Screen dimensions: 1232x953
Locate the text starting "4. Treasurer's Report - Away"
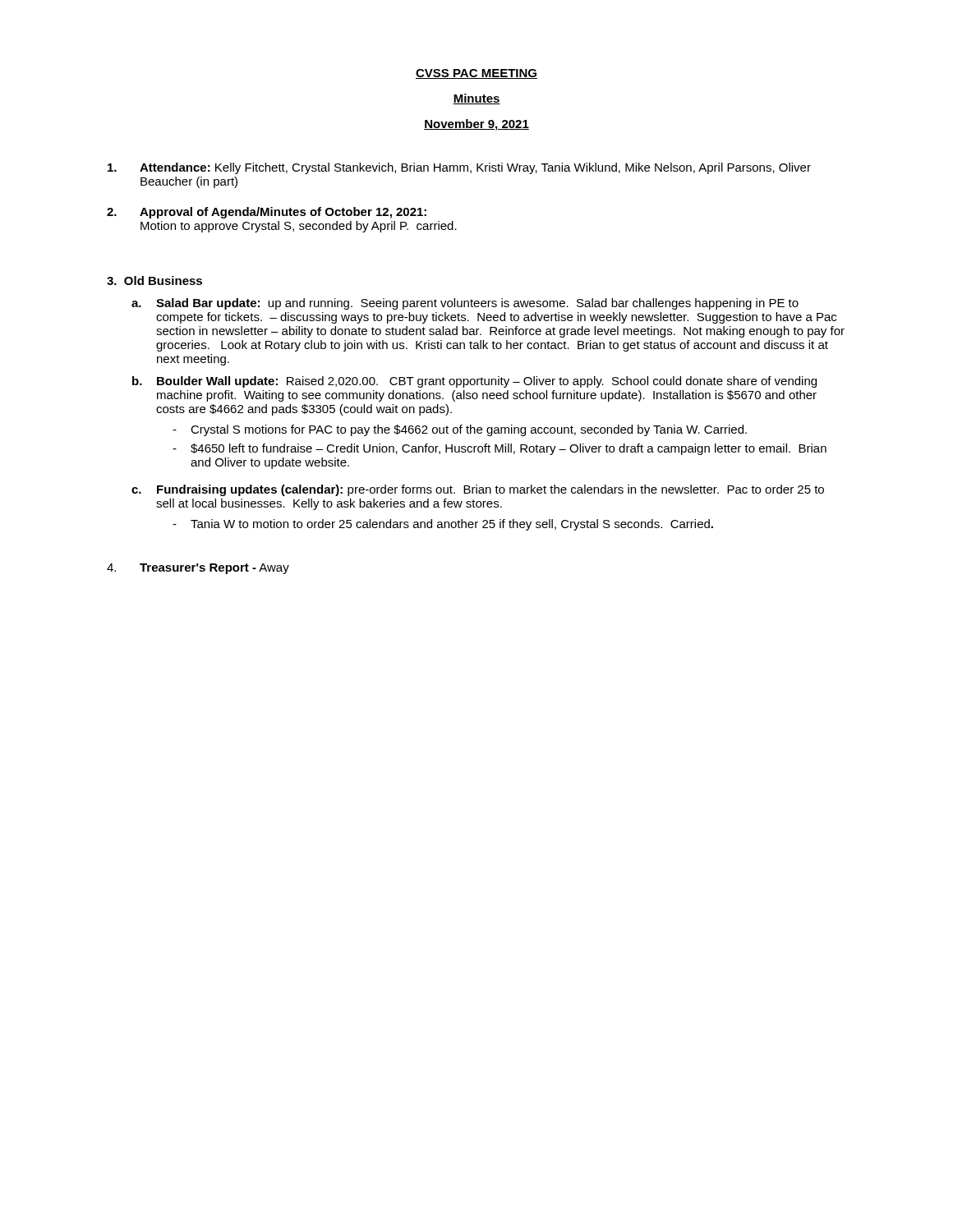tap(198, 569)
